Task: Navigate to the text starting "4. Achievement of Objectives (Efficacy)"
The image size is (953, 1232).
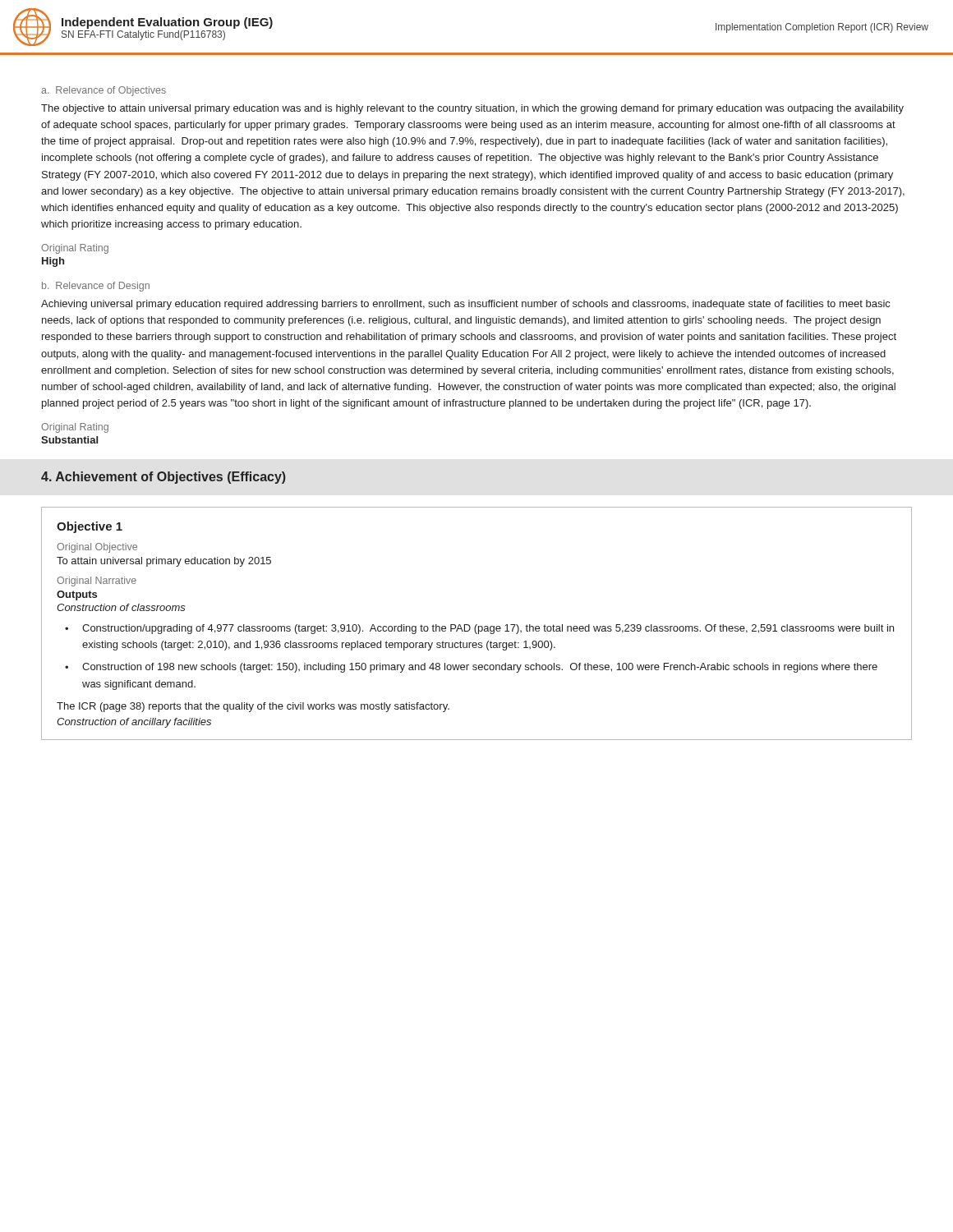Action: [x=164, y=477]
